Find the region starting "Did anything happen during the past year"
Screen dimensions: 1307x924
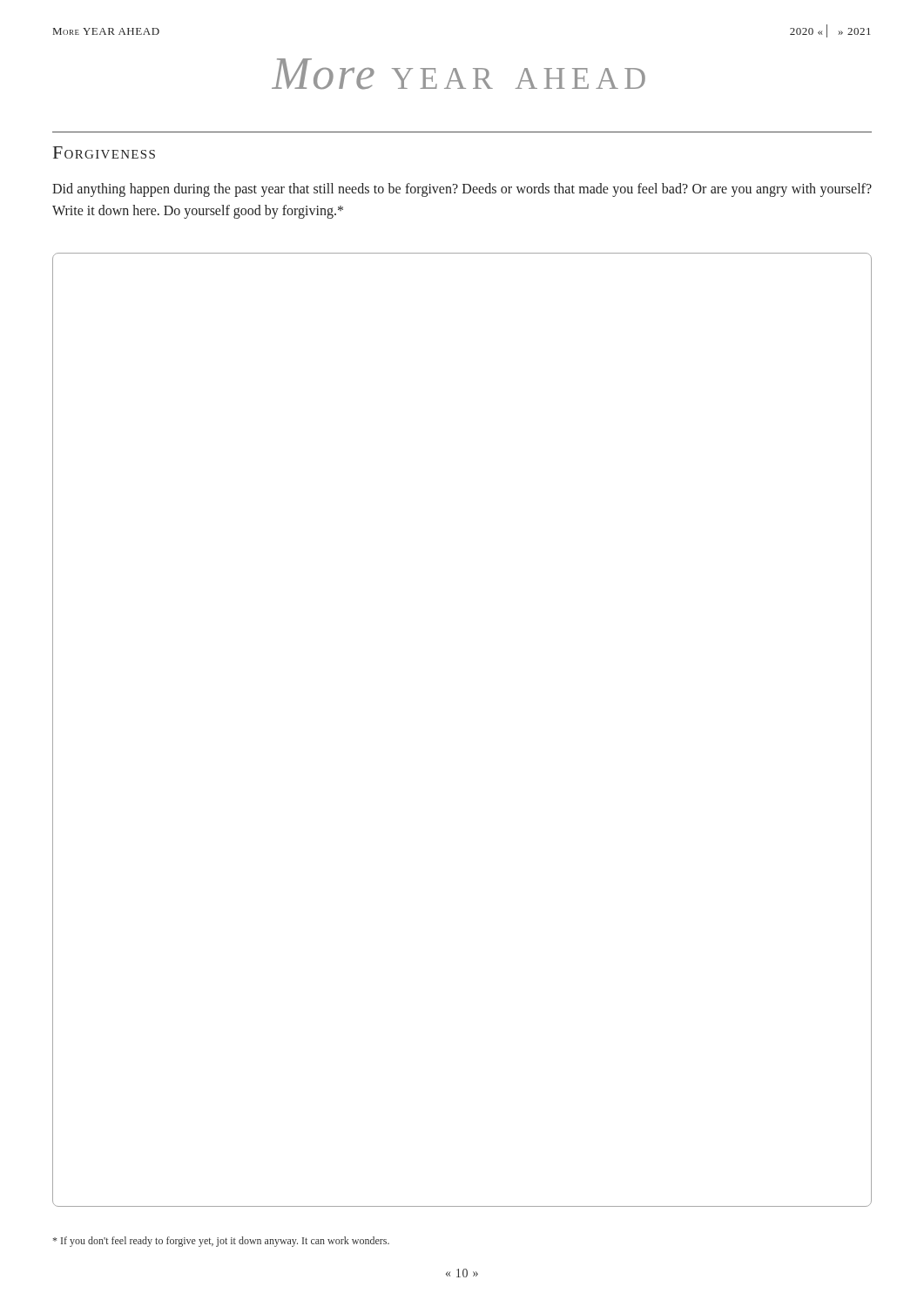[x=462, y=199]
